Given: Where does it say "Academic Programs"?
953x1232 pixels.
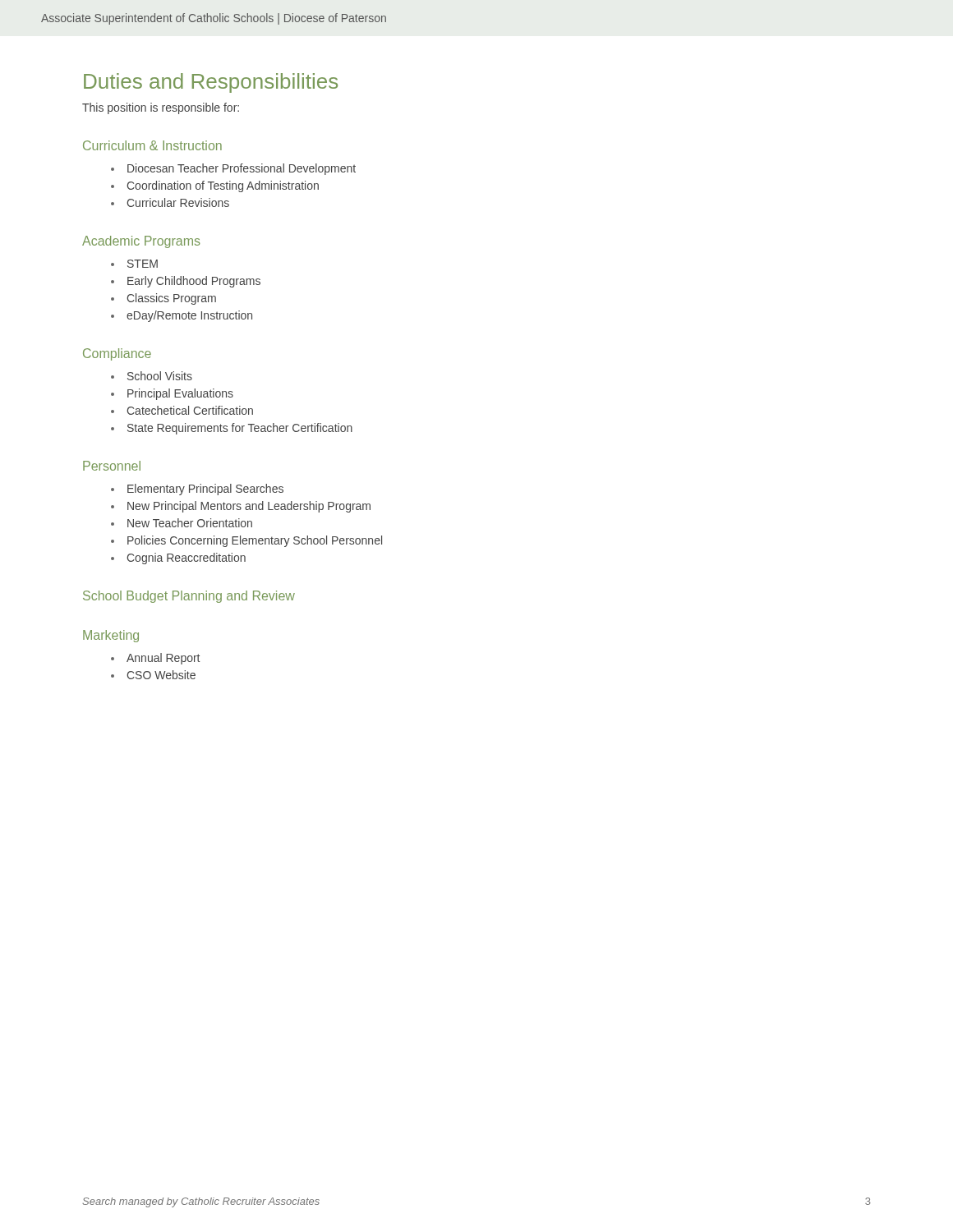Looking at the screenshot, I should (x=141, y=242).
